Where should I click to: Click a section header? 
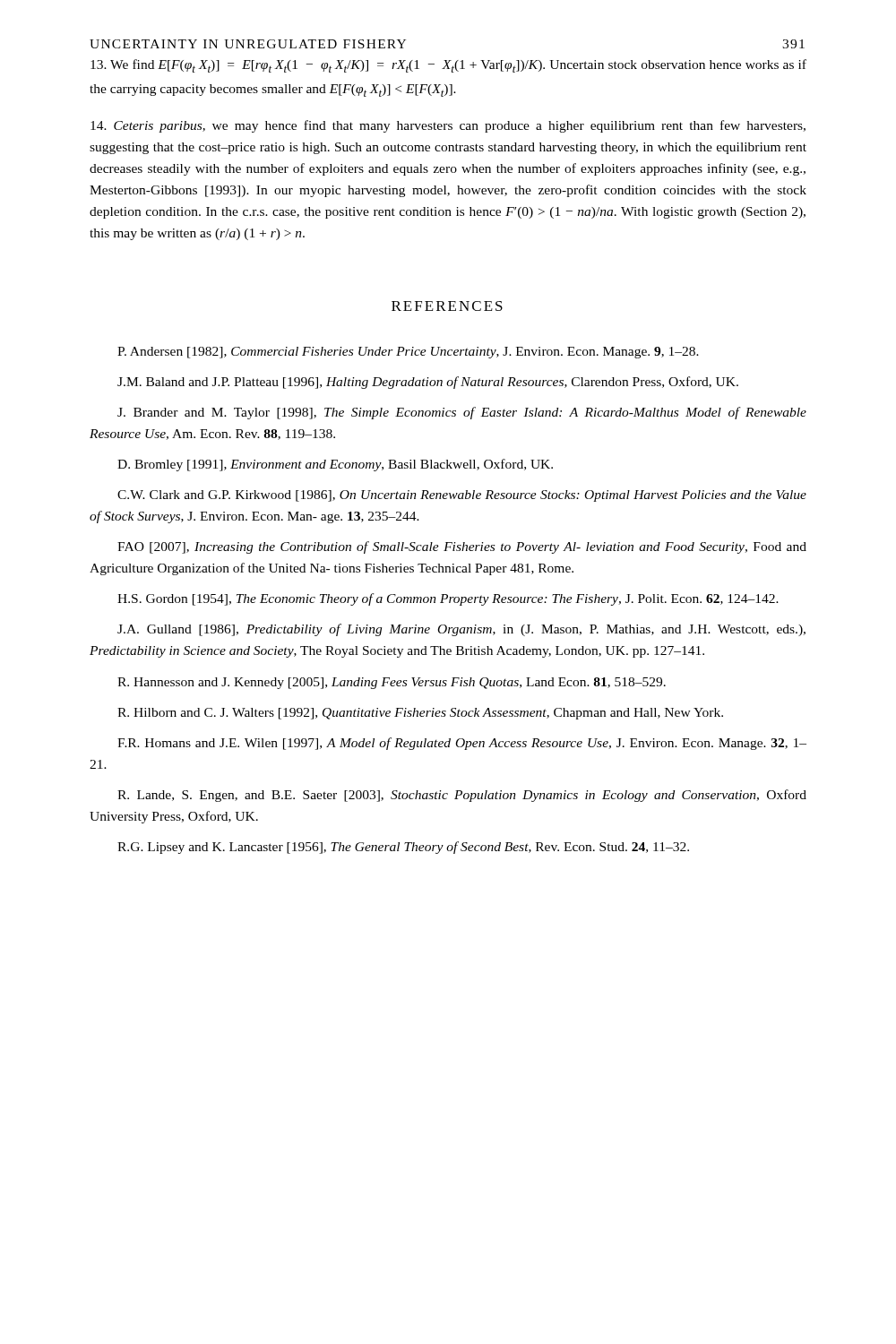448,307
